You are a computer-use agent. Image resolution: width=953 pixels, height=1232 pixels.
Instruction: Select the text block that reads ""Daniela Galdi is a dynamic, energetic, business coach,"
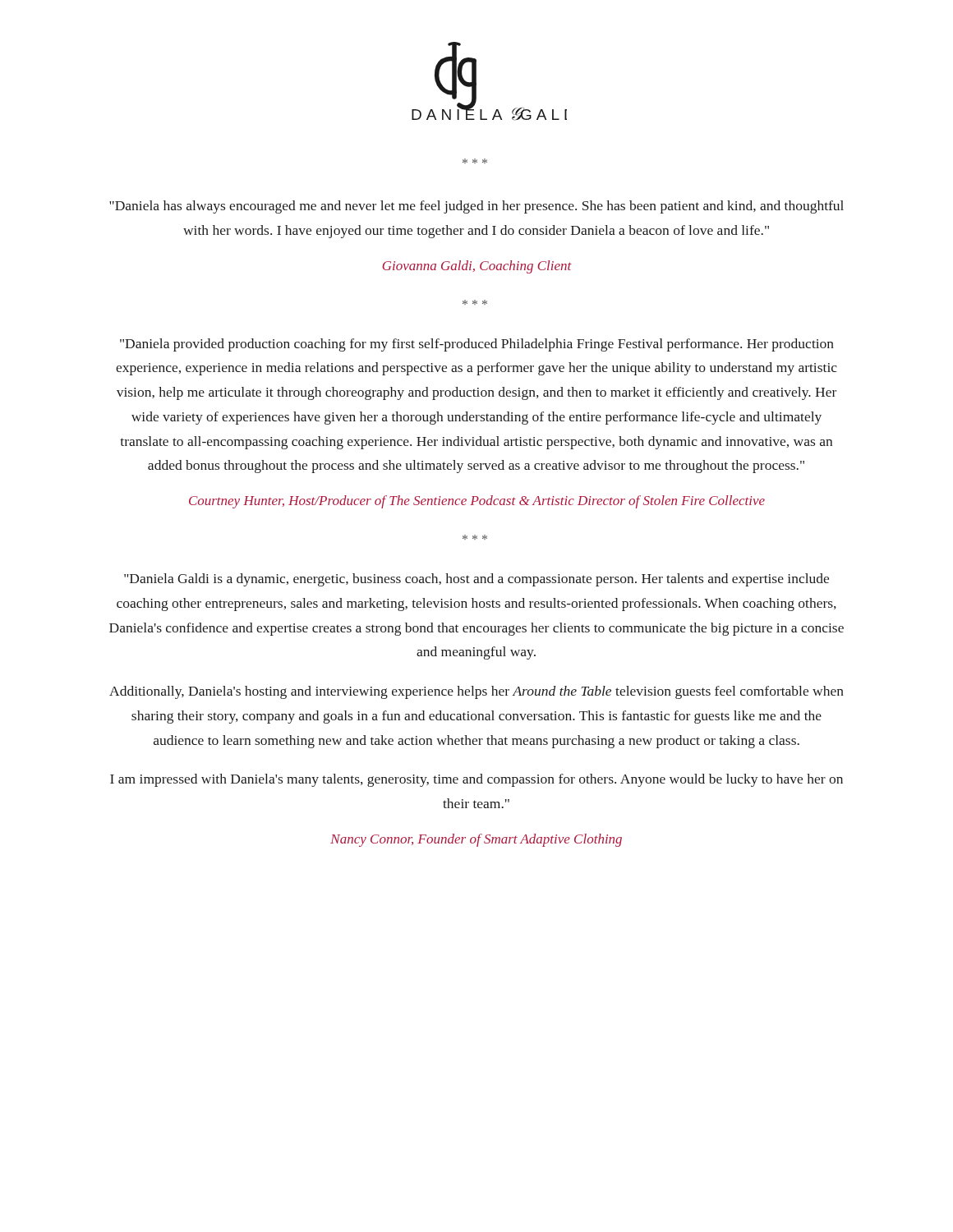pos(476,707)
